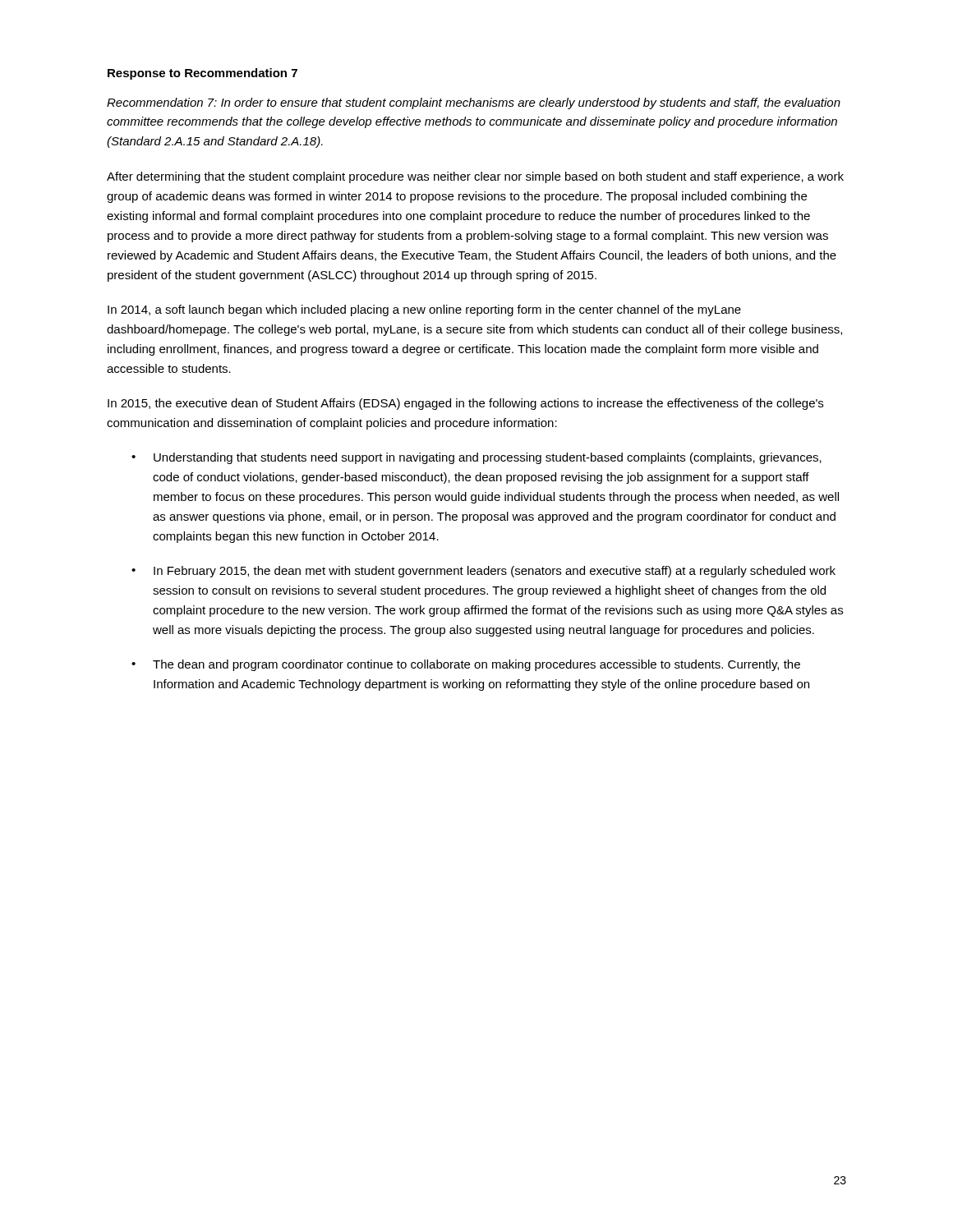Locate the list item that reads "• In February 2015, the dean met"
Screen dimensions: 1232x953
[x=489, y=600]
